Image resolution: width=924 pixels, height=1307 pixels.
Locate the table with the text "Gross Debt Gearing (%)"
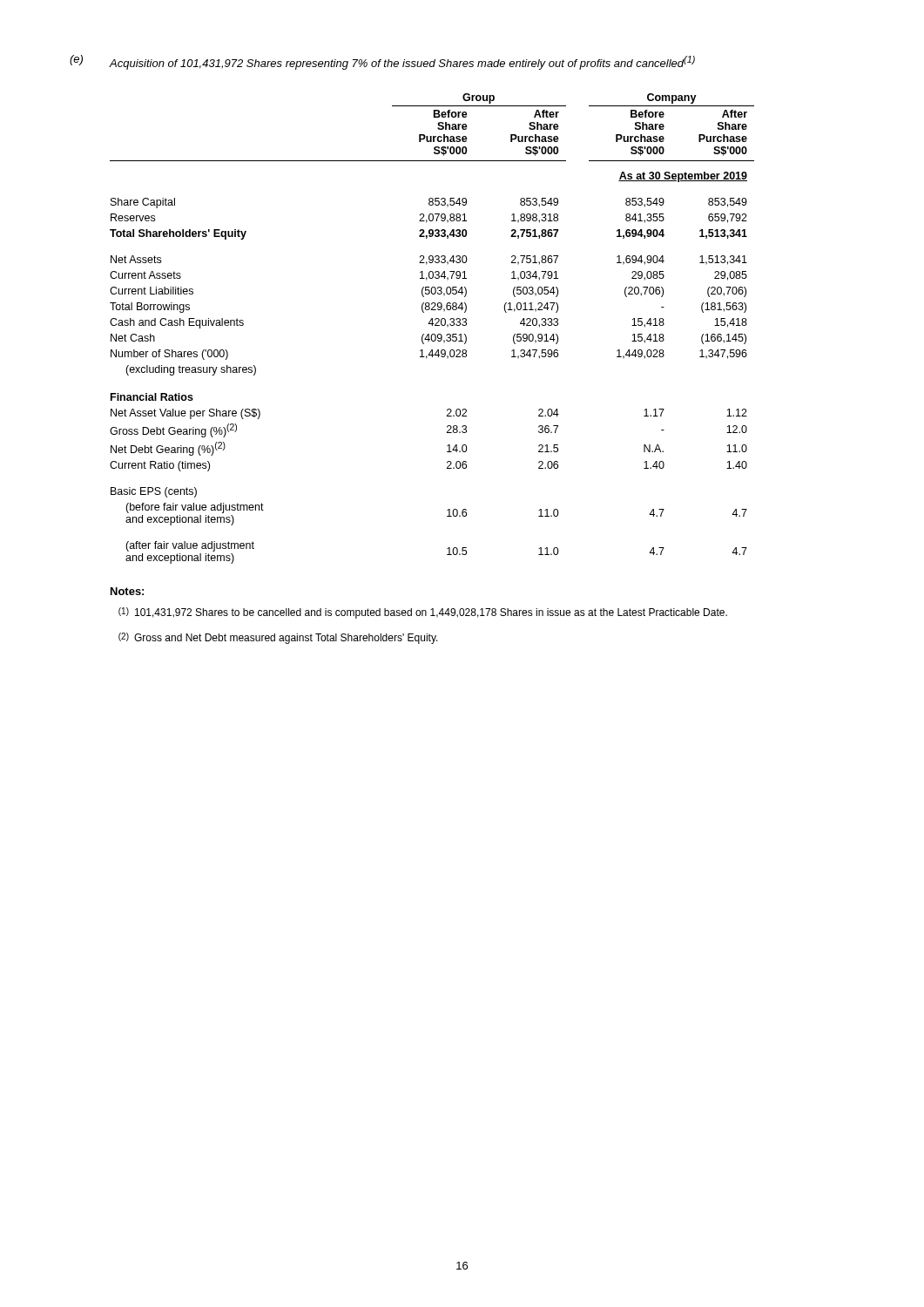point(482,328)
